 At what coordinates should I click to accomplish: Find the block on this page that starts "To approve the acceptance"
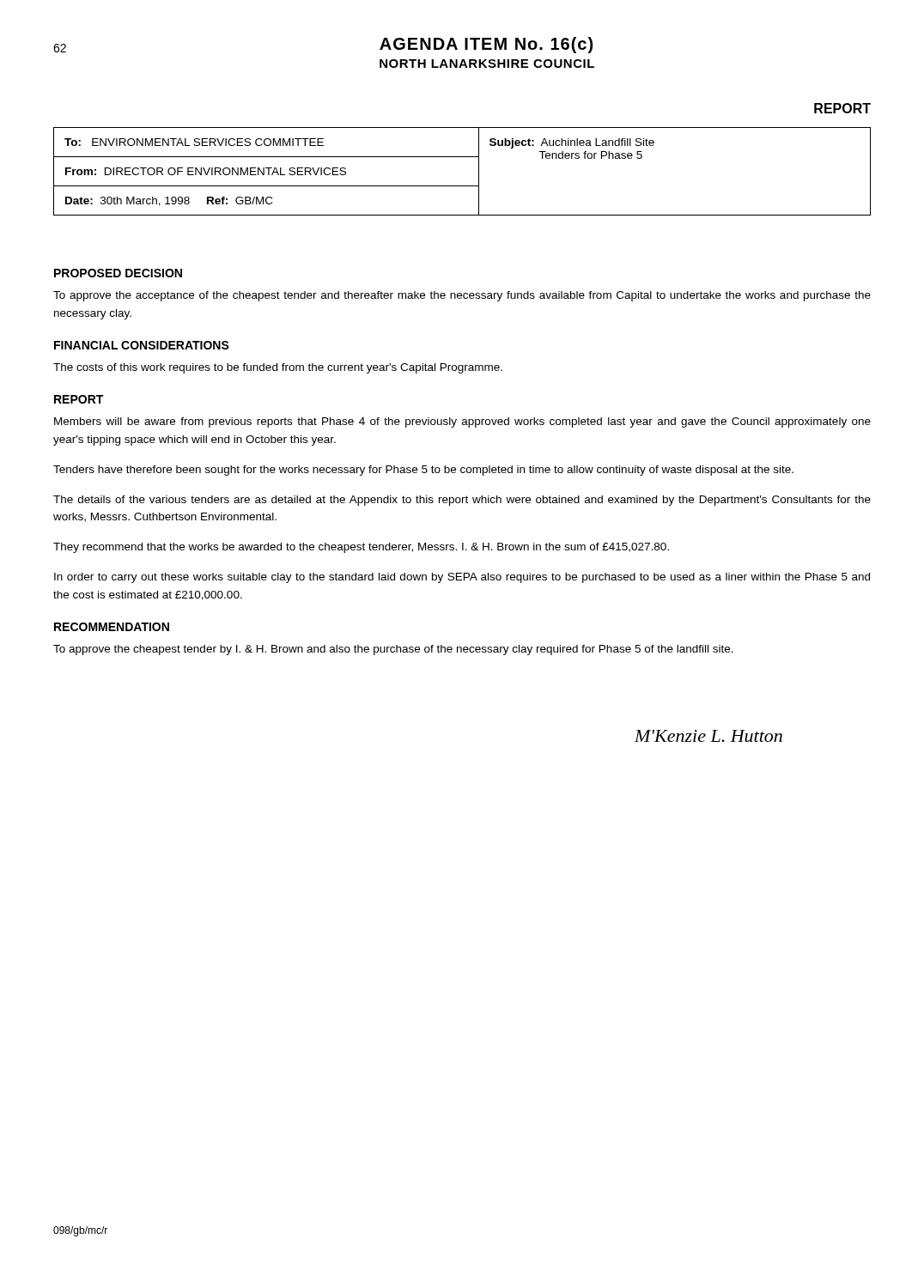(x=462, y=304)
